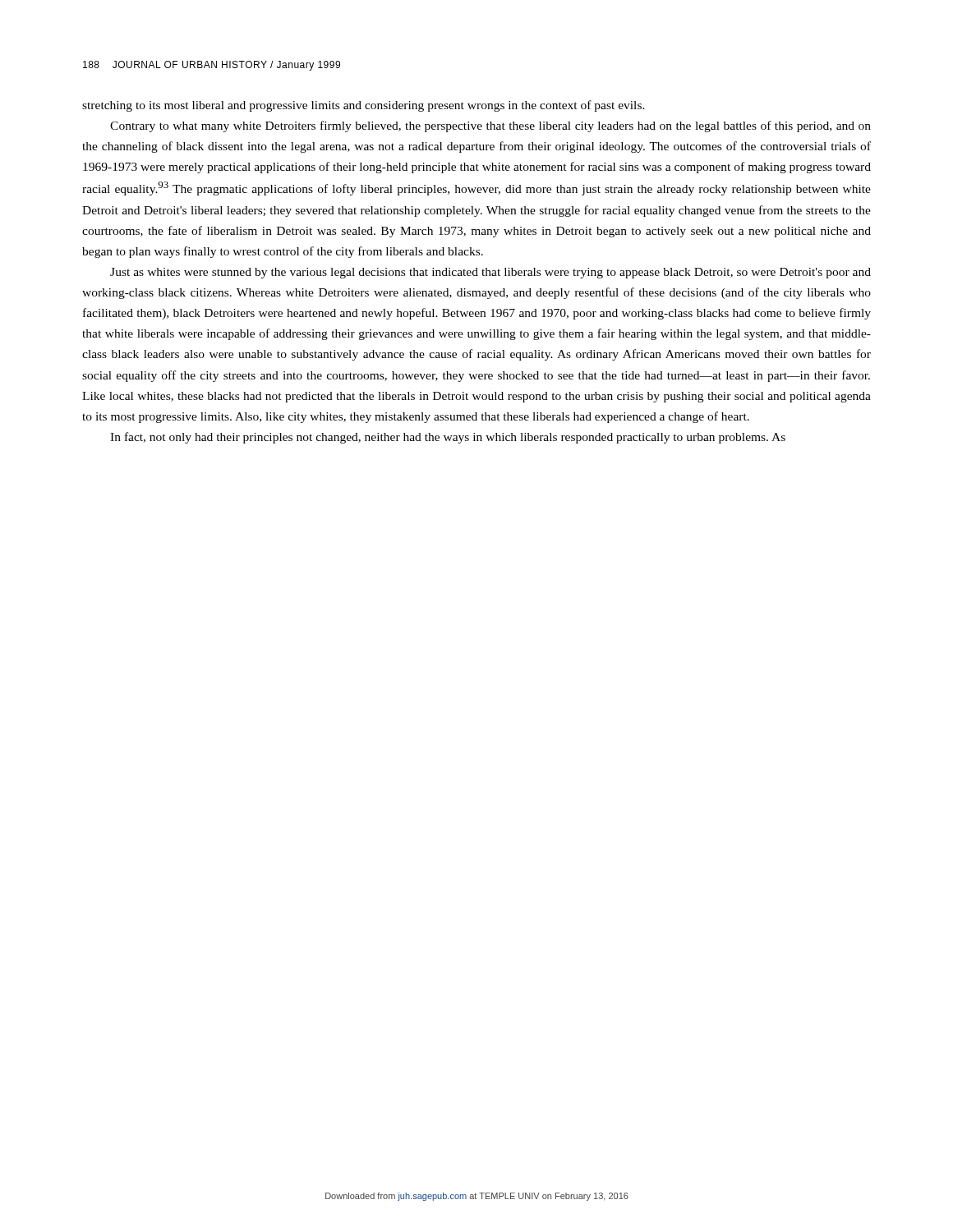This screenshot has height=1232, width=953.
Task: Select the passage starting "stretching to its"
Action: 476,271
